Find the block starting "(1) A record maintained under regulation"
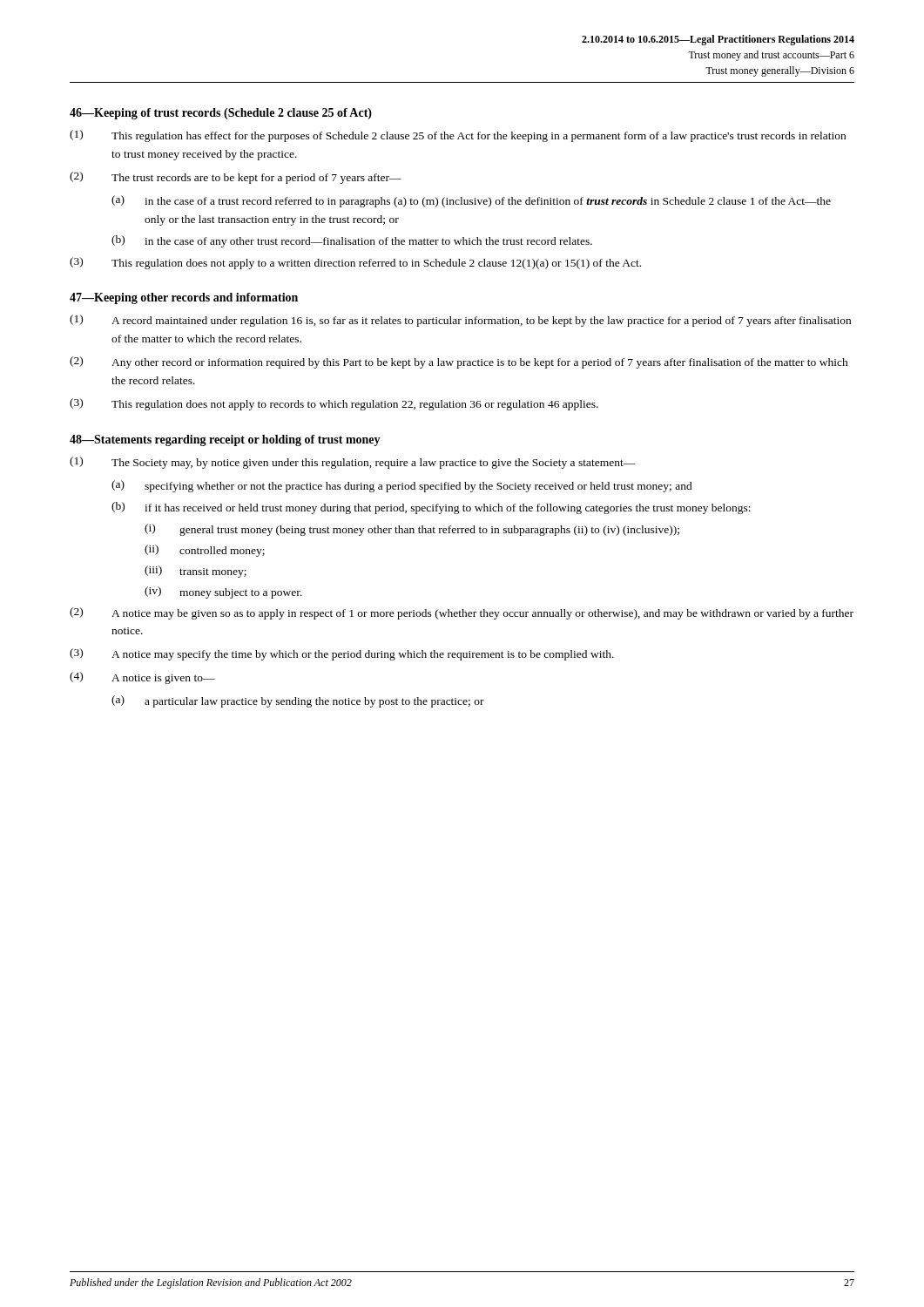This screenshot has width=924, height=1307. point(462,331)
